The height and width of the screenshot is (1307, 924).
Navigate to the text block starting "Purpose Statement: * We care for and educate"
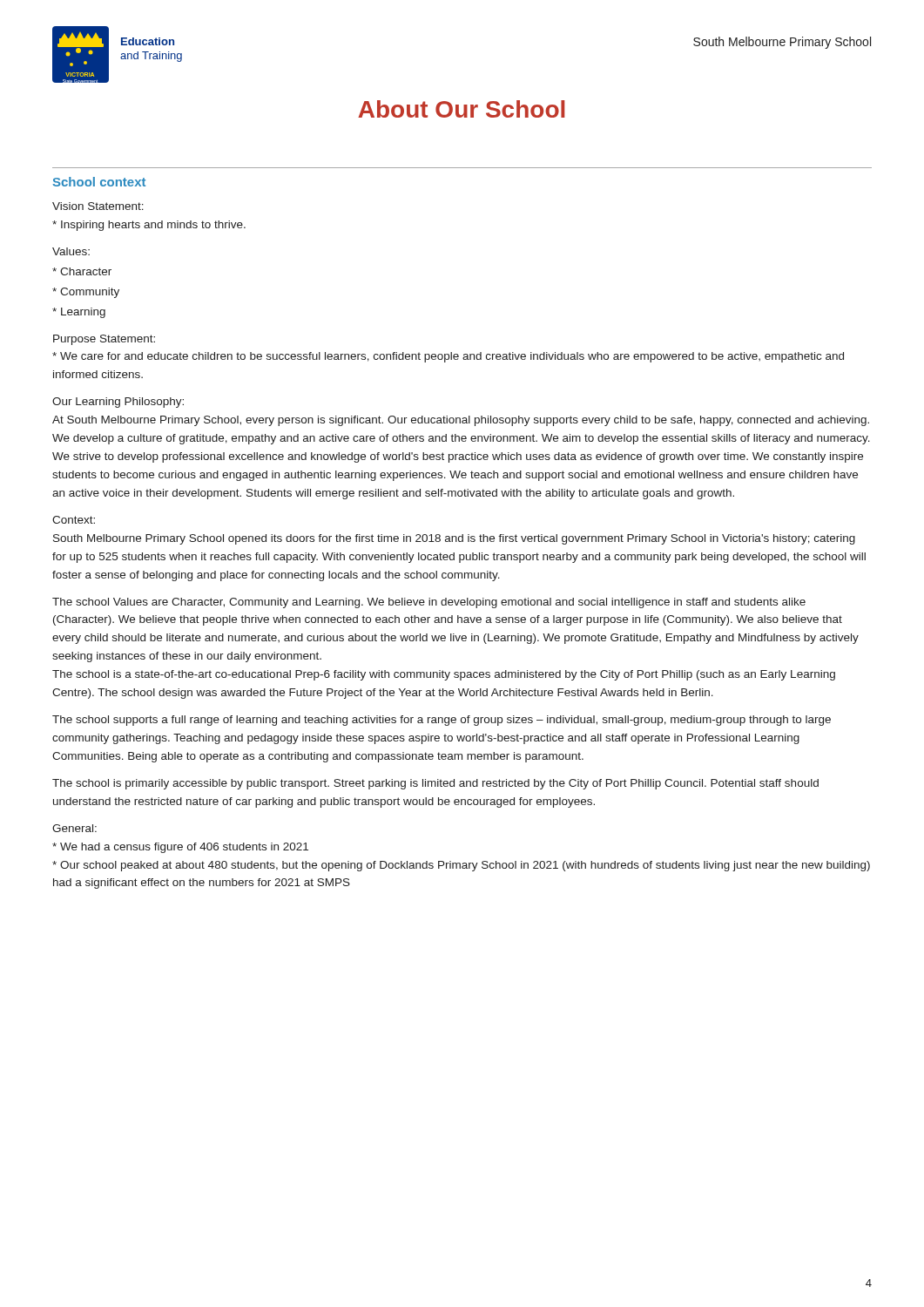pyautogui.click(x=449, y=356)
